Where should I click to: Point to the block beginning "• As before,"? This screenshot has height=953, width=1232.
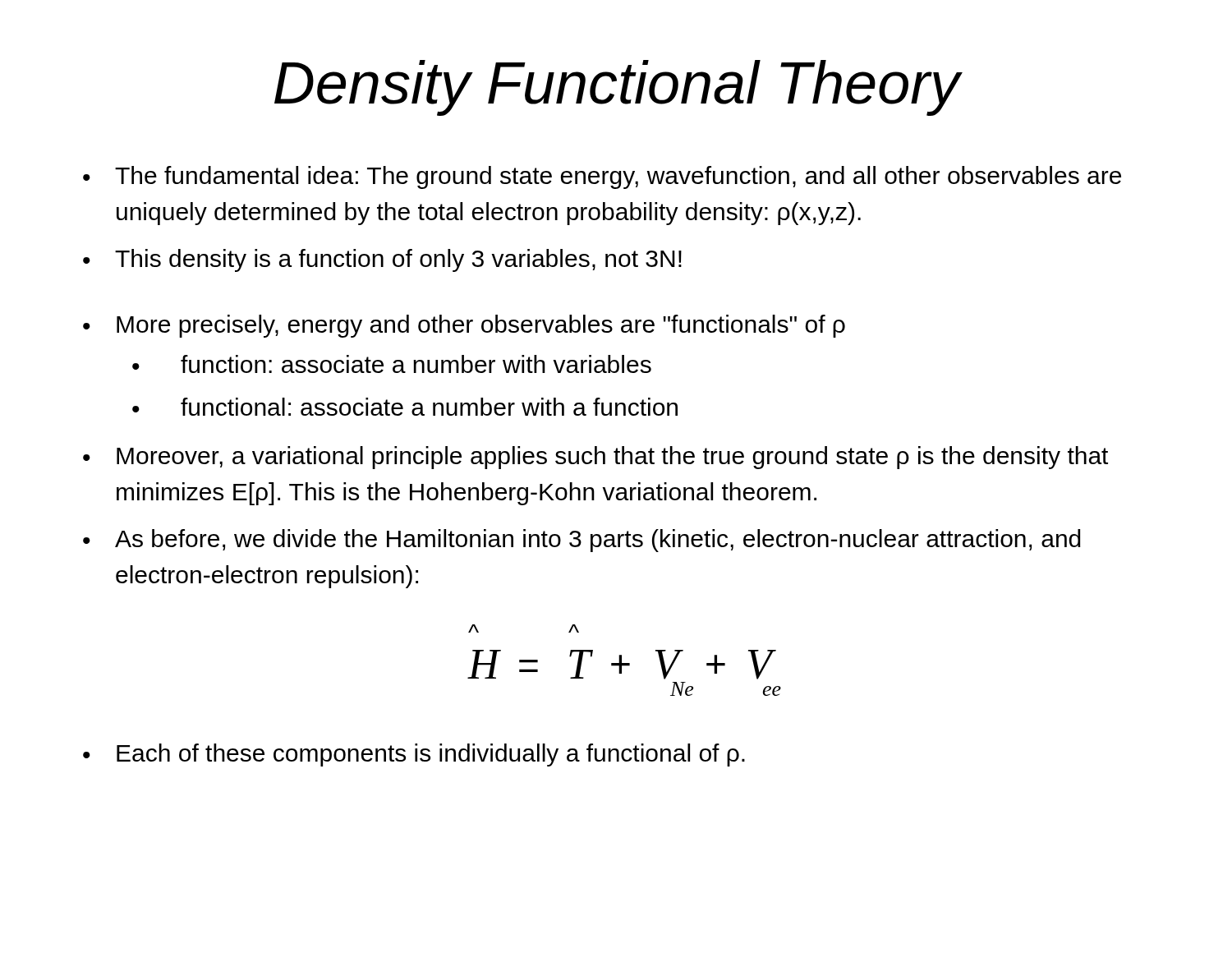tap(616, 557)
